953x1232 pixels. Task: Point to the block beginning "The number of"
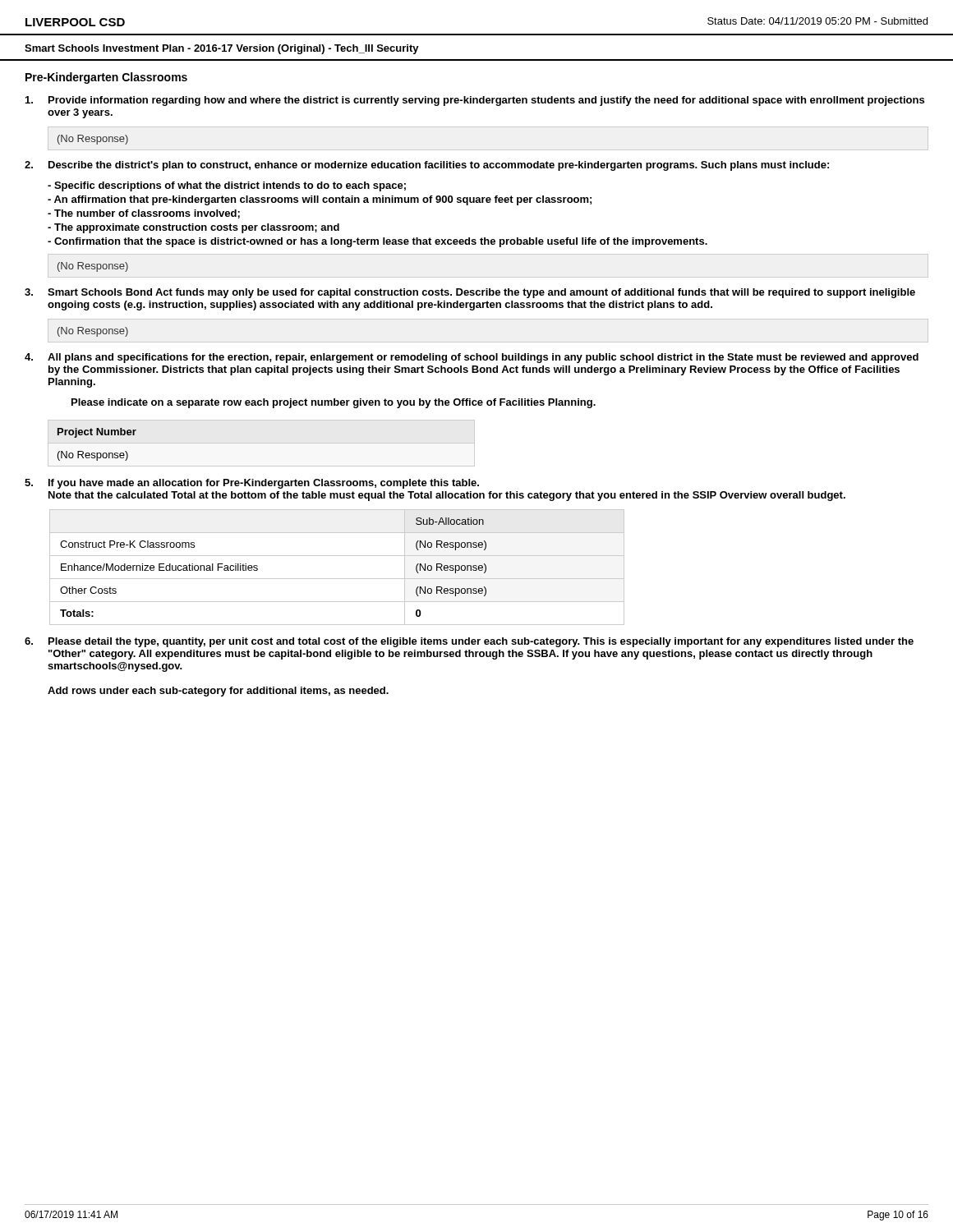[144, 213]
